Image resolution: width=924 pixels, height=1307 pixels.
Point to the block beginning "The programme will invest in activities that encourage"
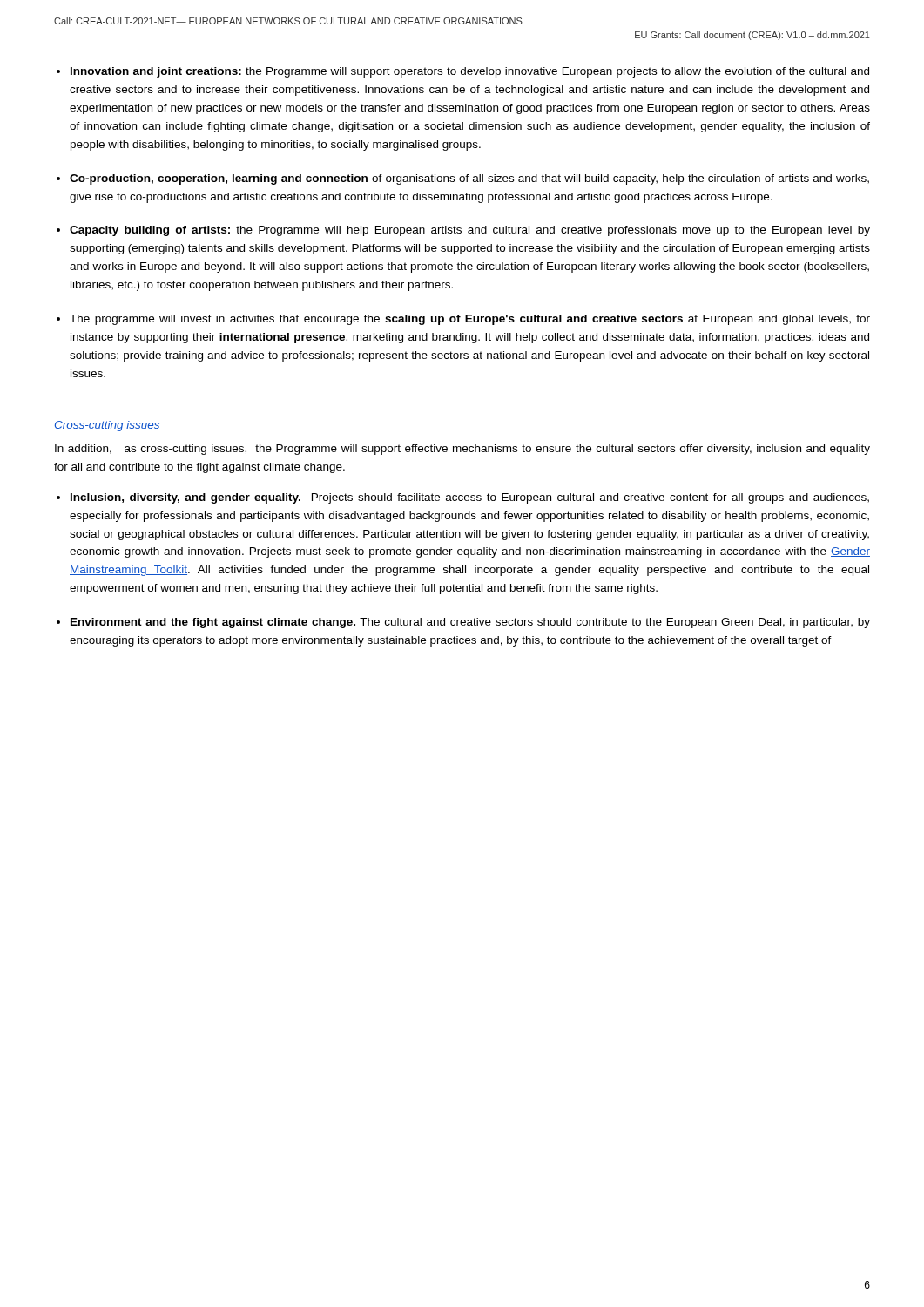coord(470,346)
